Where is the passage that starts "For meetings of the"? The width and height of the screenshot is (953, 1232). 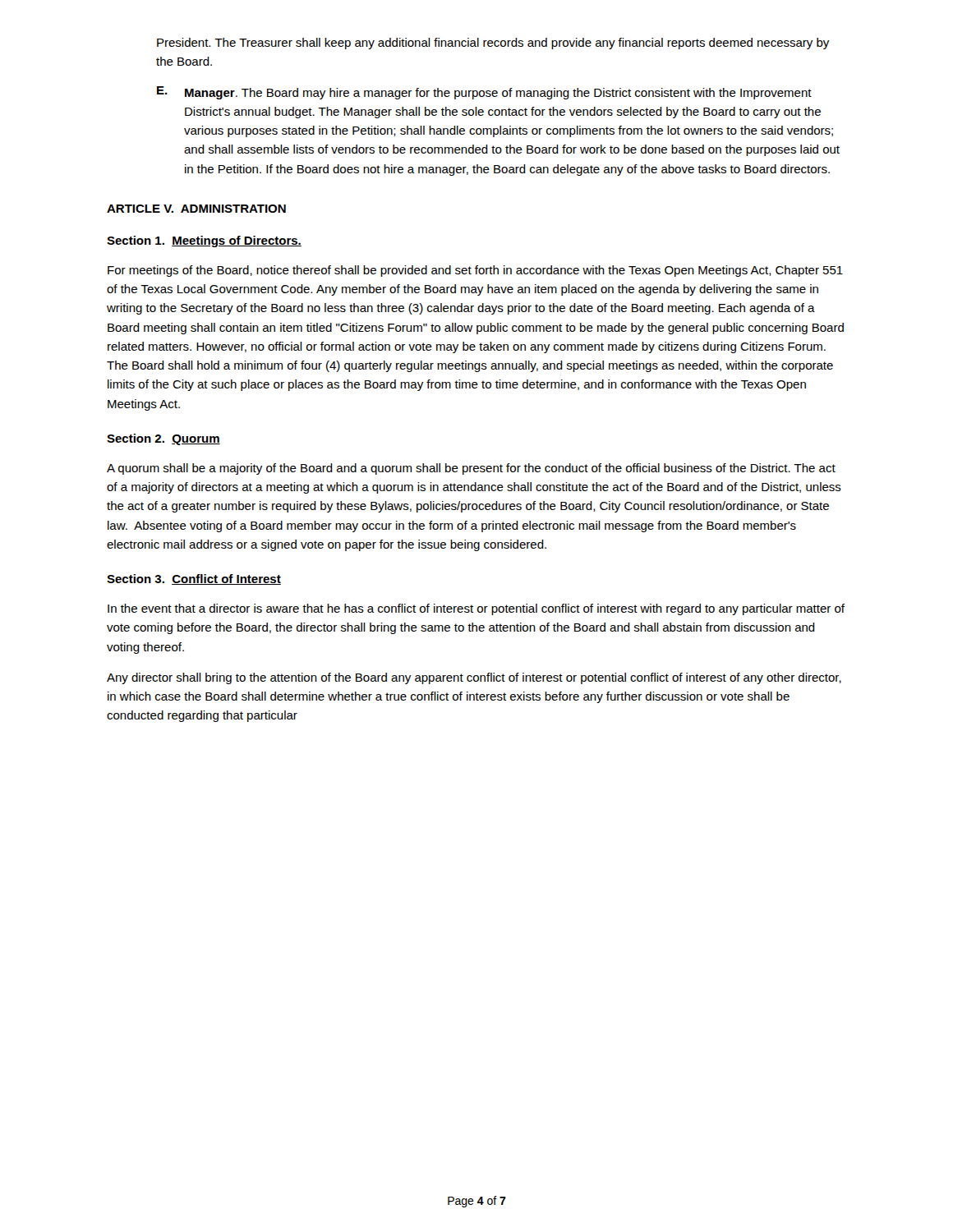click(476, 337)
